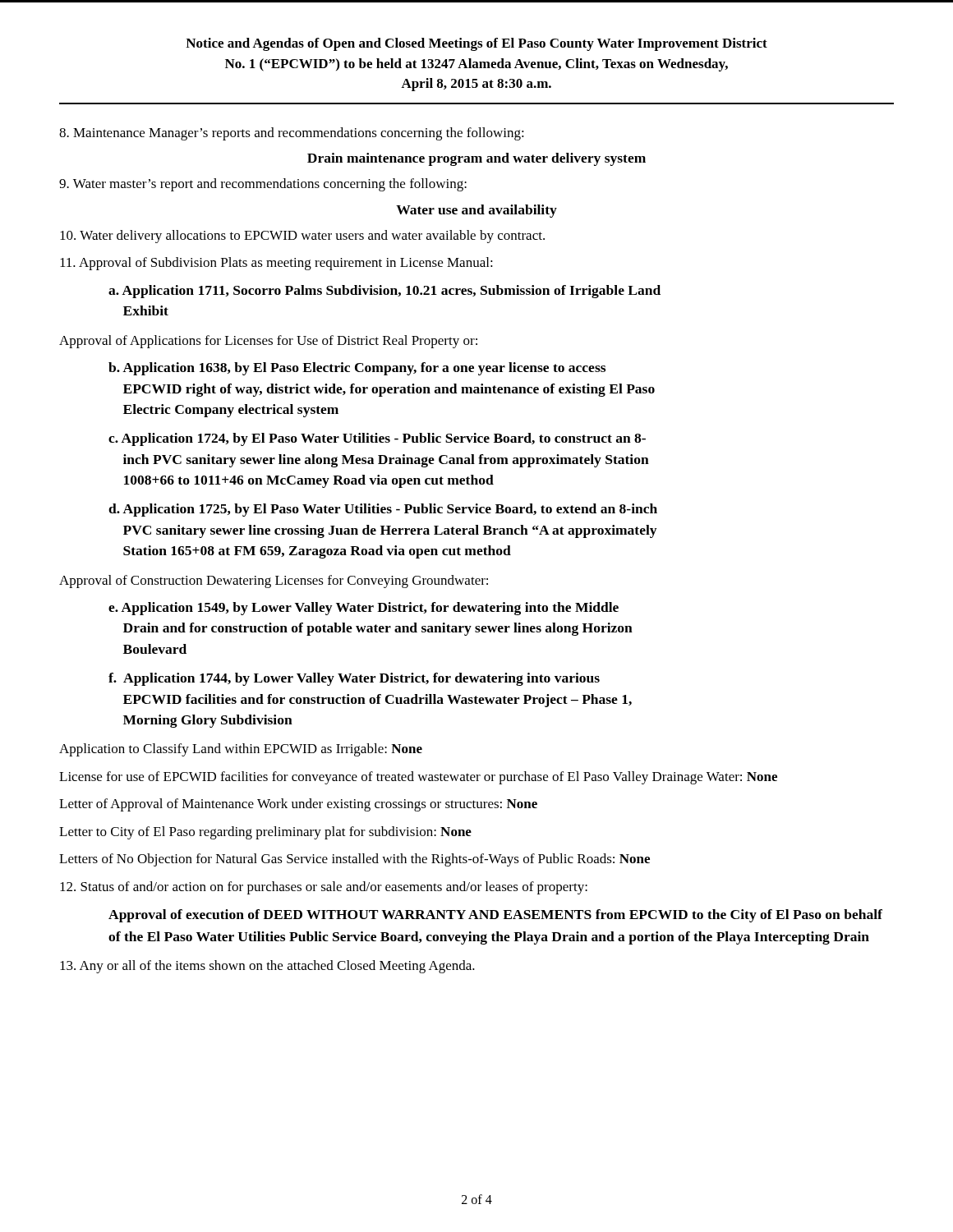Navigate to the text starting "Letter to City of El Paso regarding preliminary"

(x=265, y=831)
